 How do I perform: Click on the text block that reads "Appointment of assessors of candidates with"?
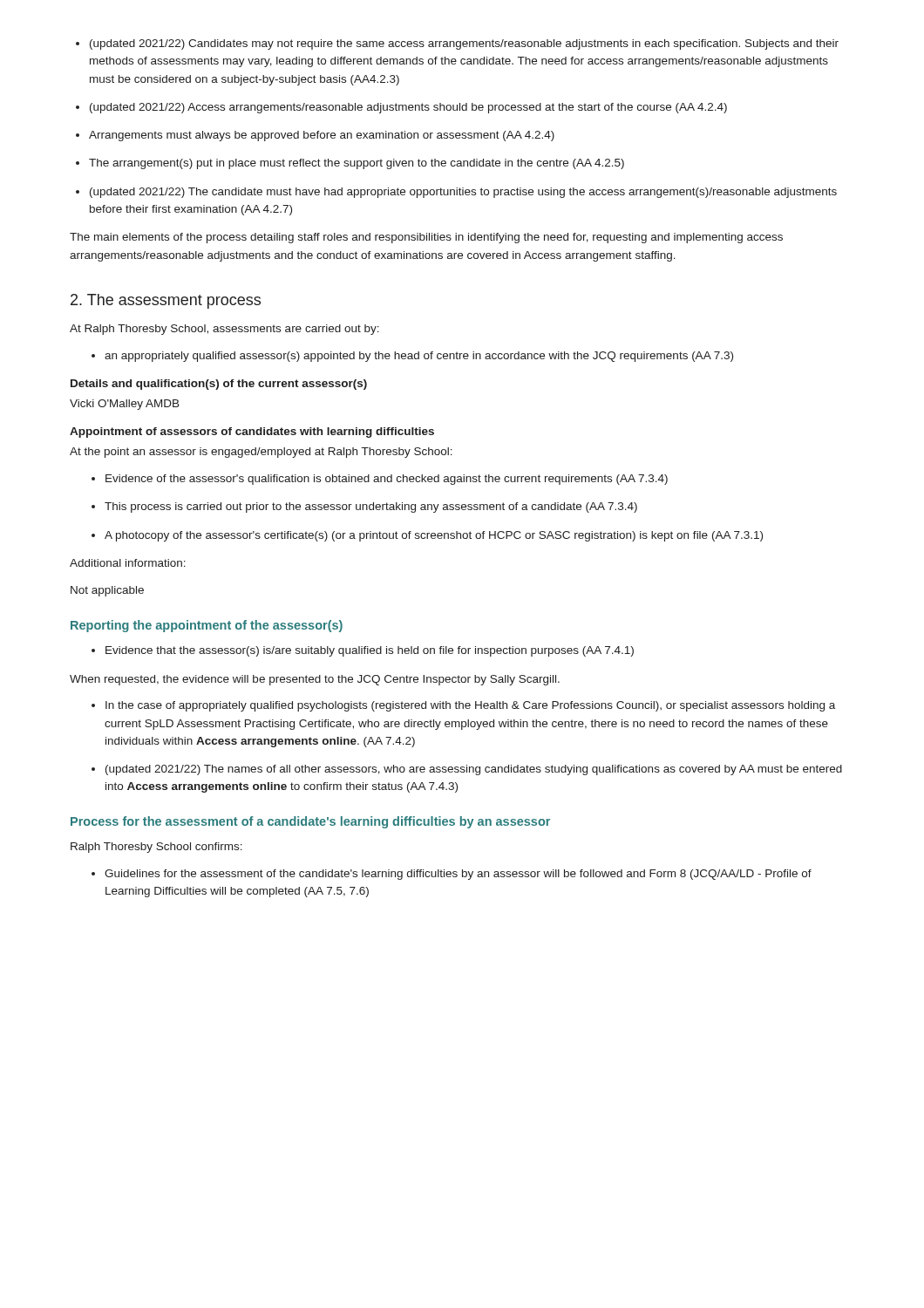pos(252,433)
